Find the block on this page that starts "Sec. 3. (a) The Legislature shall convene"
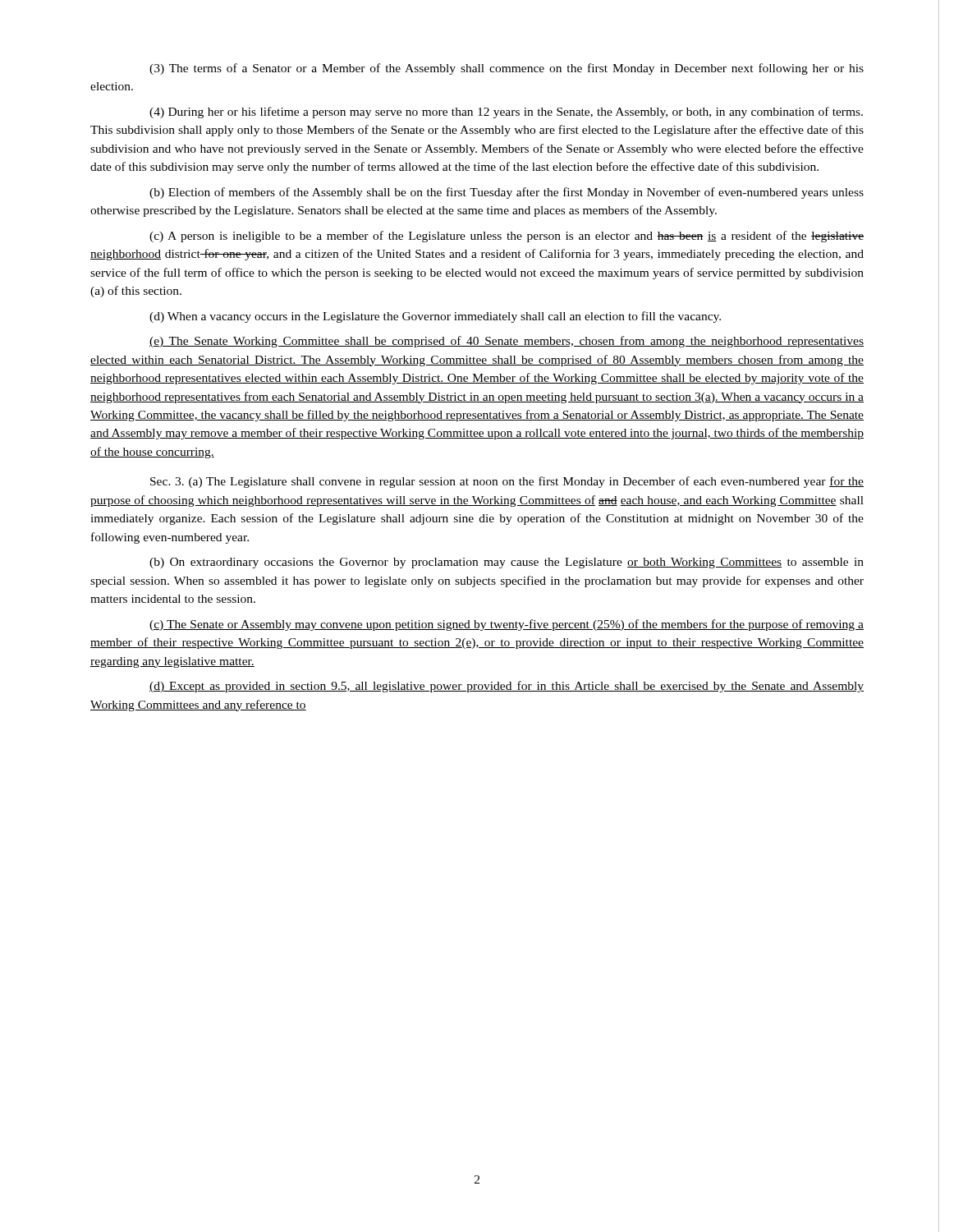This screenshot has height=1232, width=954. (x=477, y=509)
